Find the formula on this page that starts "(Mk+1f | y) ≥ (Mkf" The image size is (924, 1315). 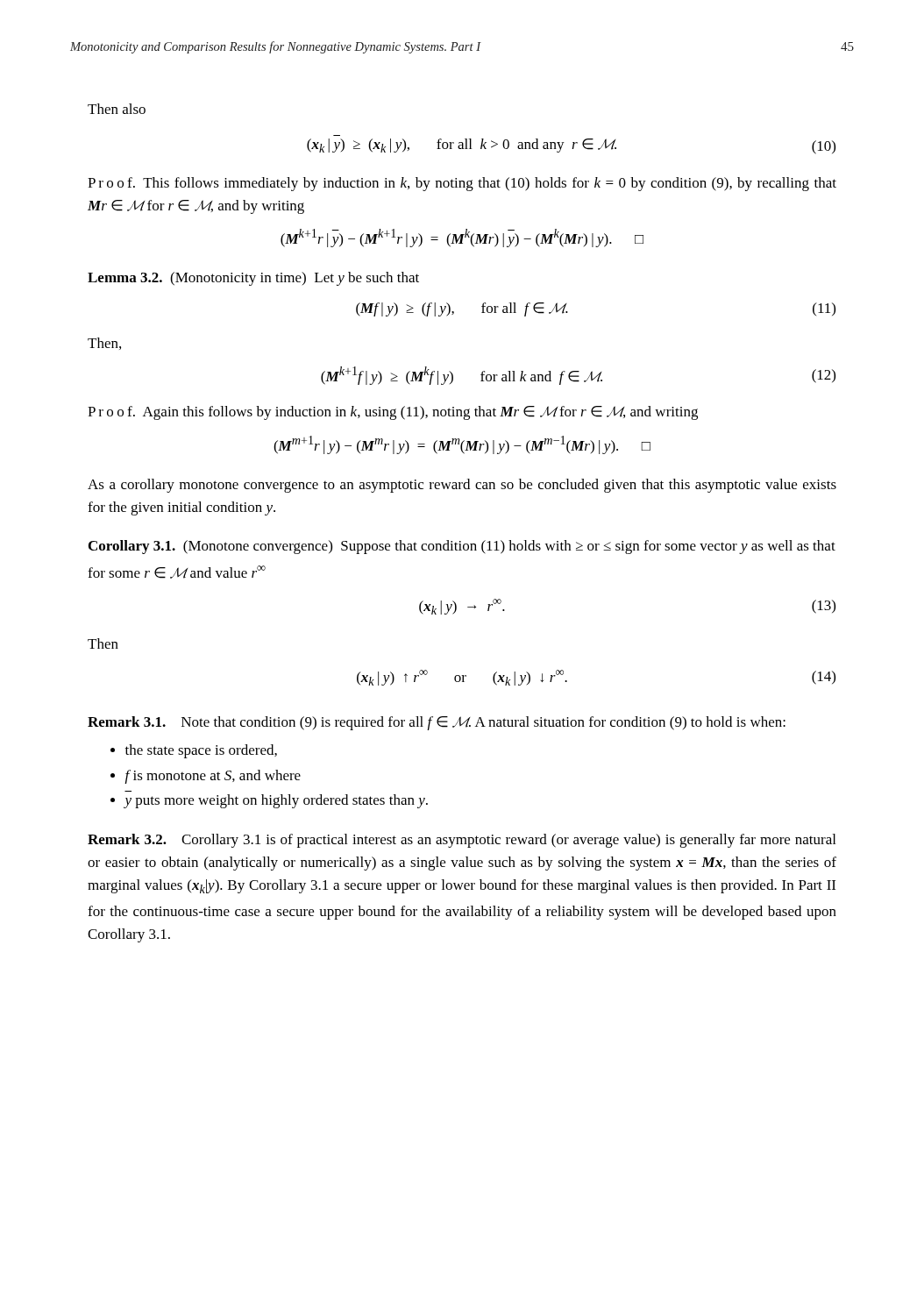[579, 376]
